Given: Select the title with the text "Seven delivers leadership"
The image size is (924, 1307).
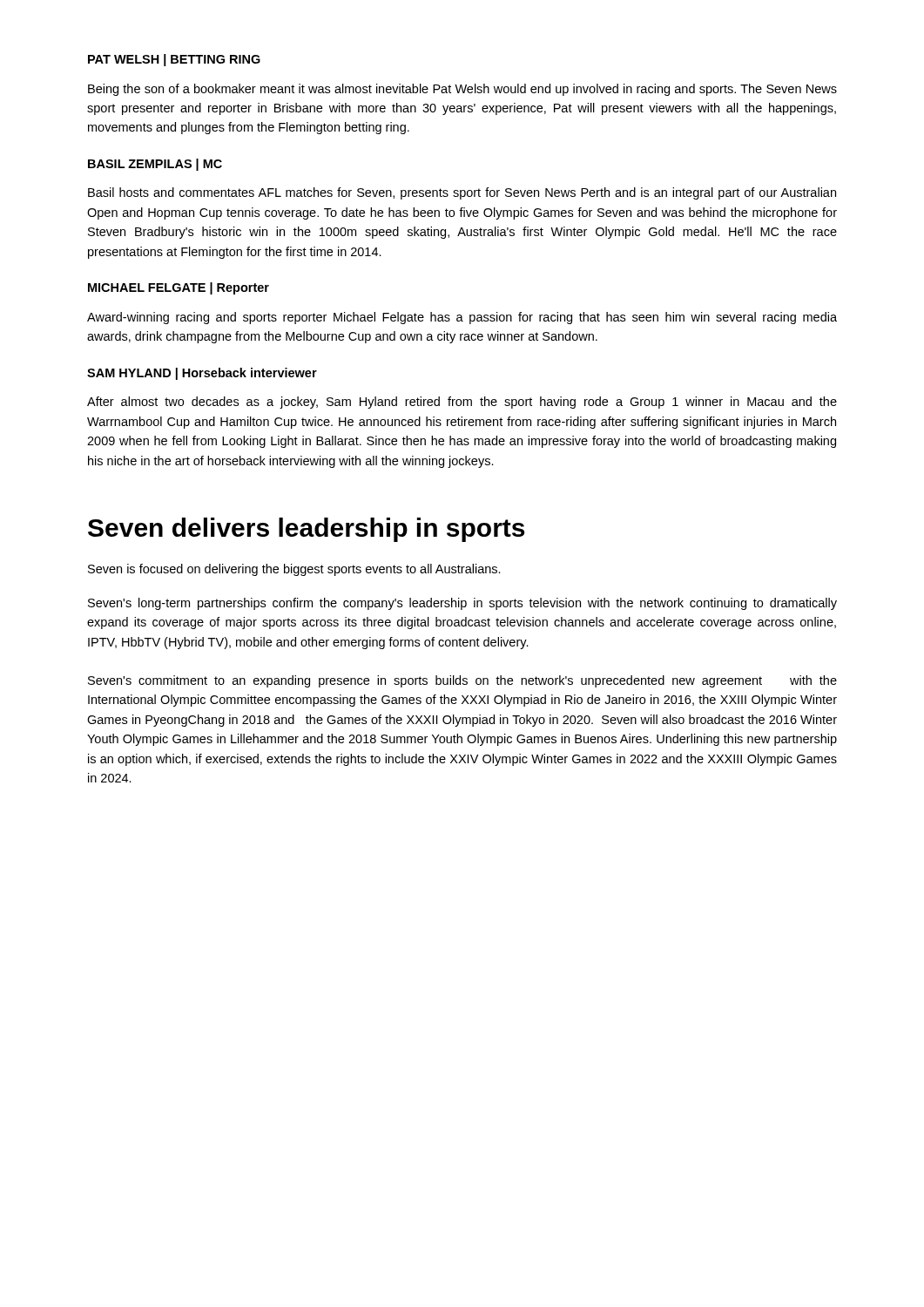Looking at the screenshot, I should tap(462, 528).
